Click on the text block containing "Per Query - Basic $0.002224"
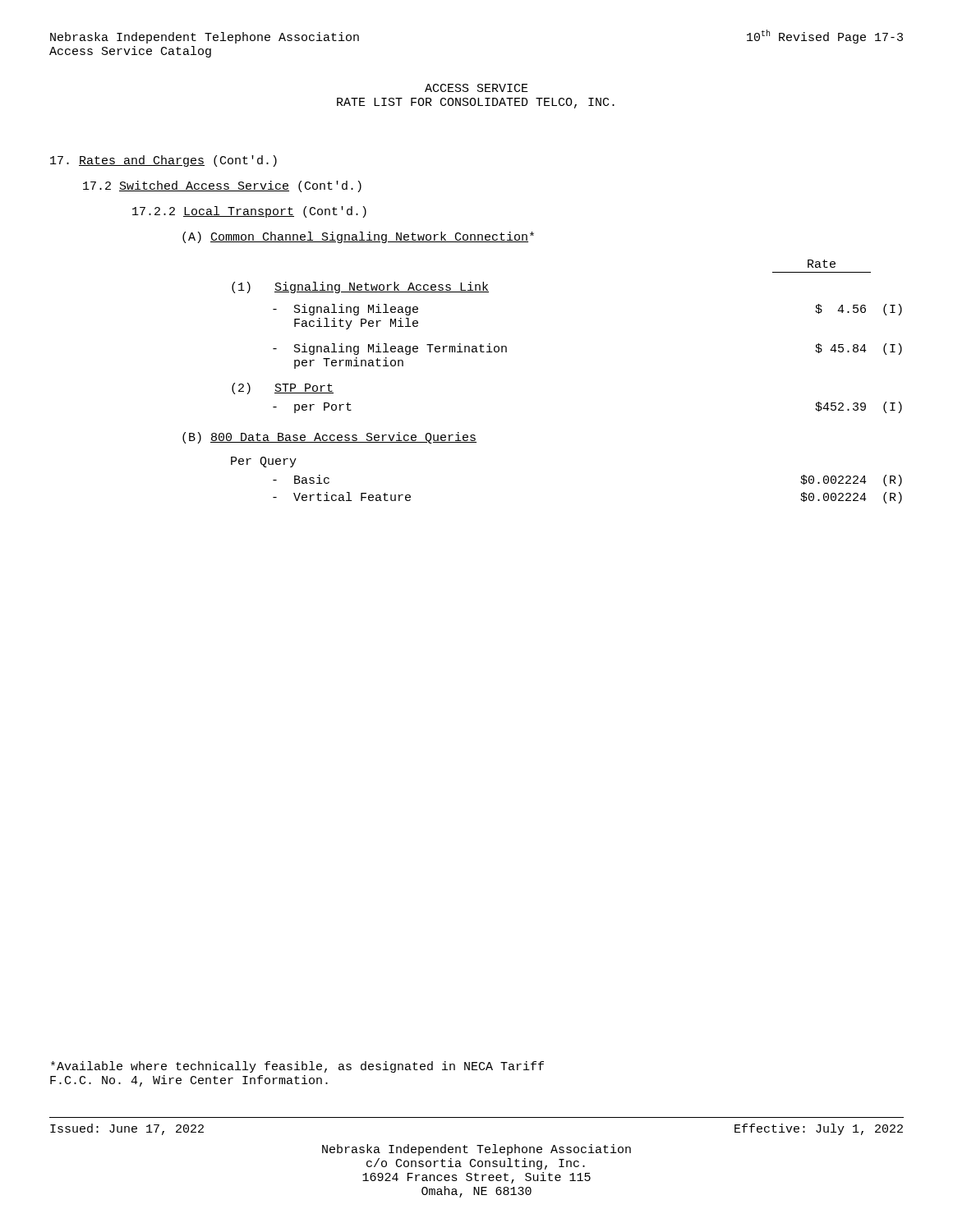 (264, 462)
